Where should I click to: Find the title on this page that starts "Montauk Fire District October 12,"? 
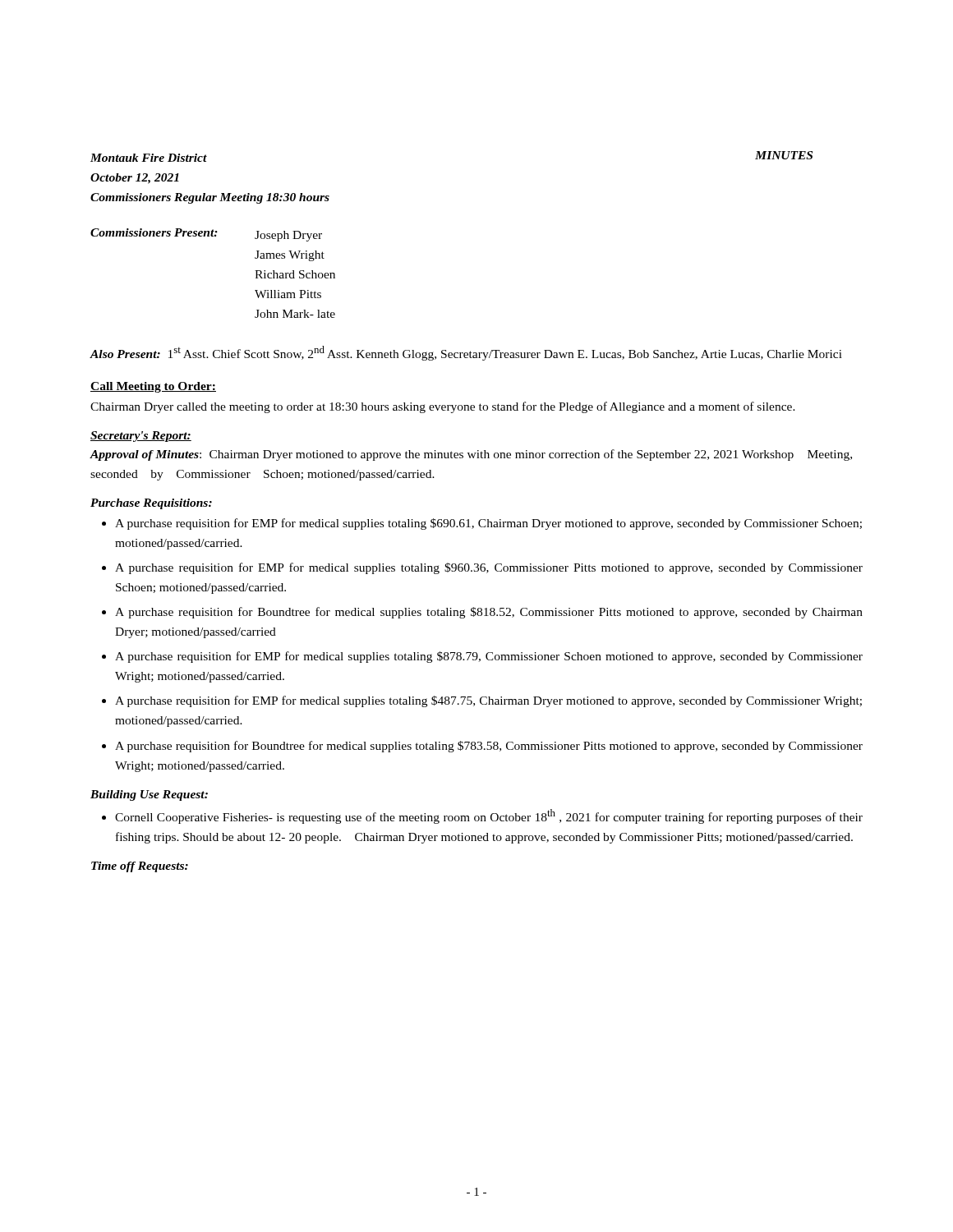[152, 156]
